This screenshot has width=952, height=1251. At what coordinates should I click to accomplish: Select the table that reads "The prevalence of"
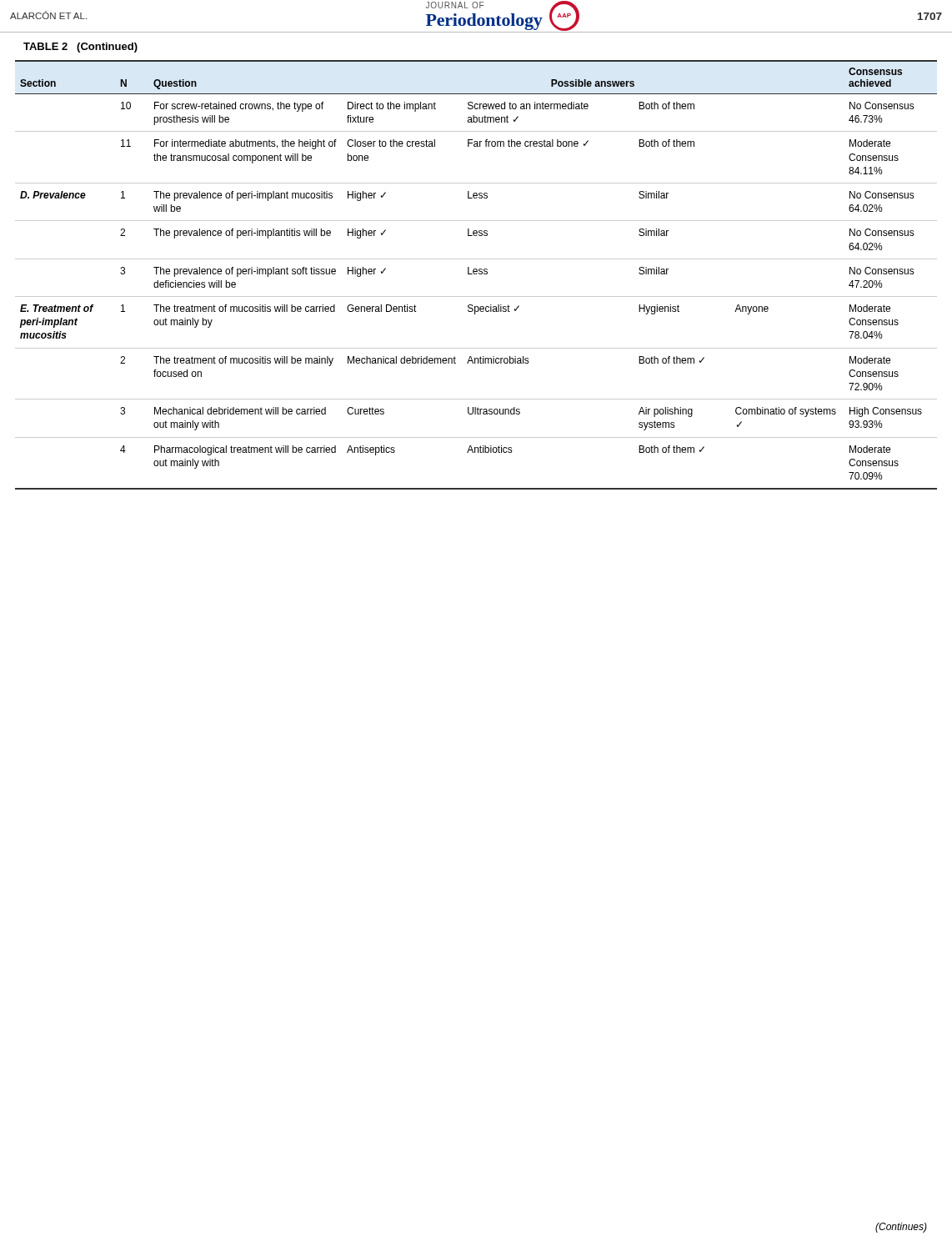tap(476, 275)
